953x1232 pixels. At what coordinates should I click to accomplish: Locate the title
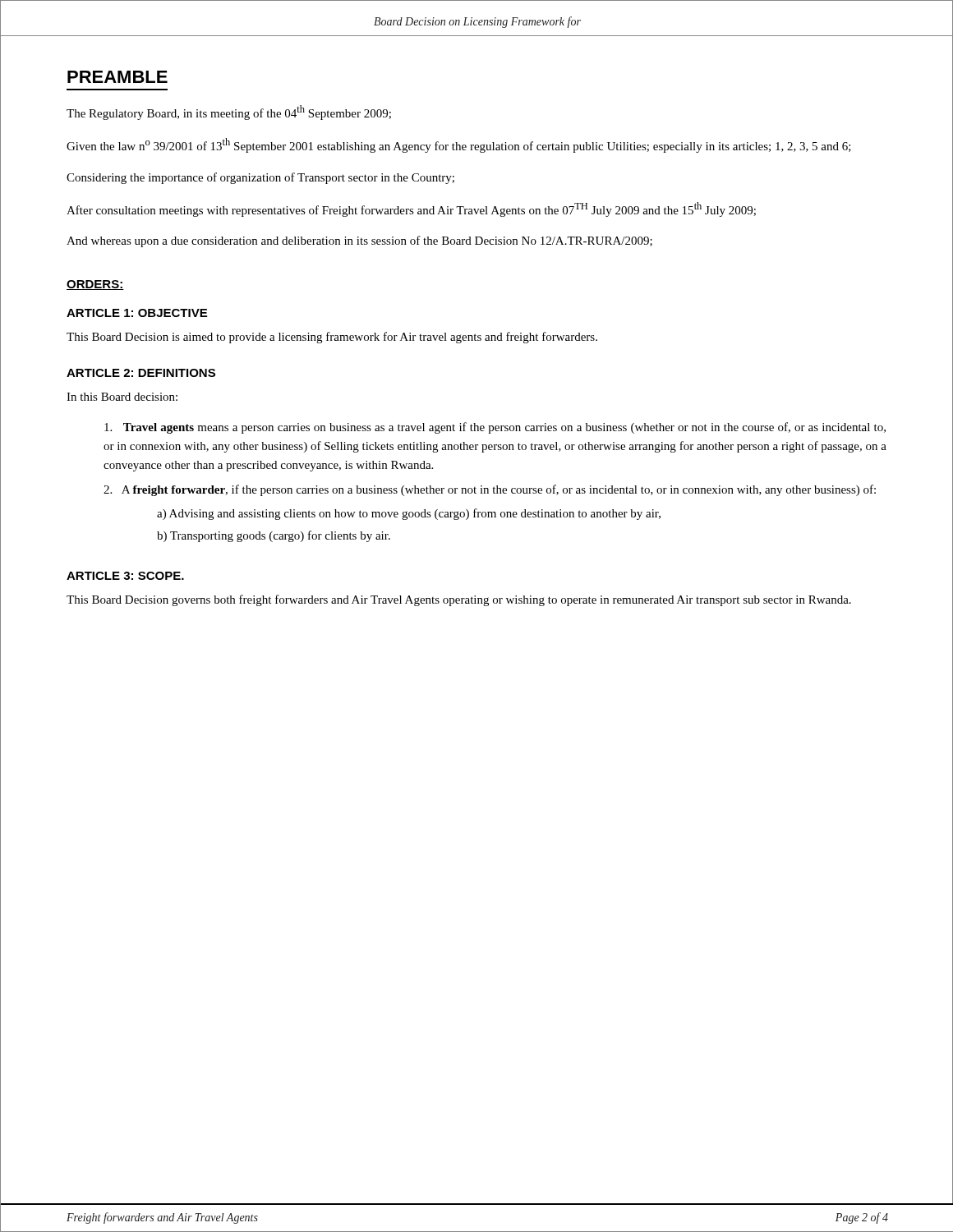pyautogui.click(x=117, y=78)
